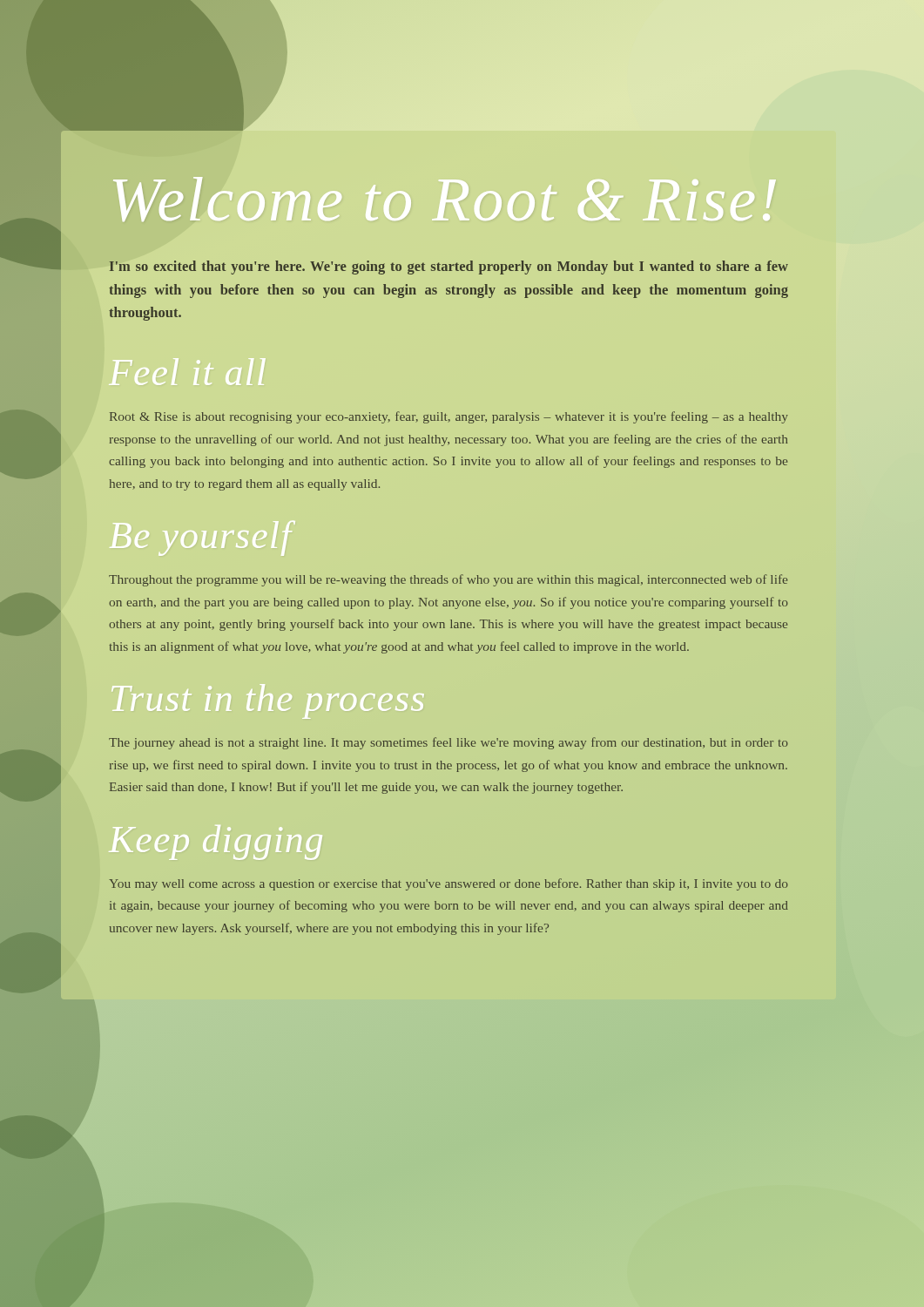The width and height of the screenshot is (924, 1307).
Task: Find the text block containing "Root & Rise is about recognising"
Action: tap(449, 450)
